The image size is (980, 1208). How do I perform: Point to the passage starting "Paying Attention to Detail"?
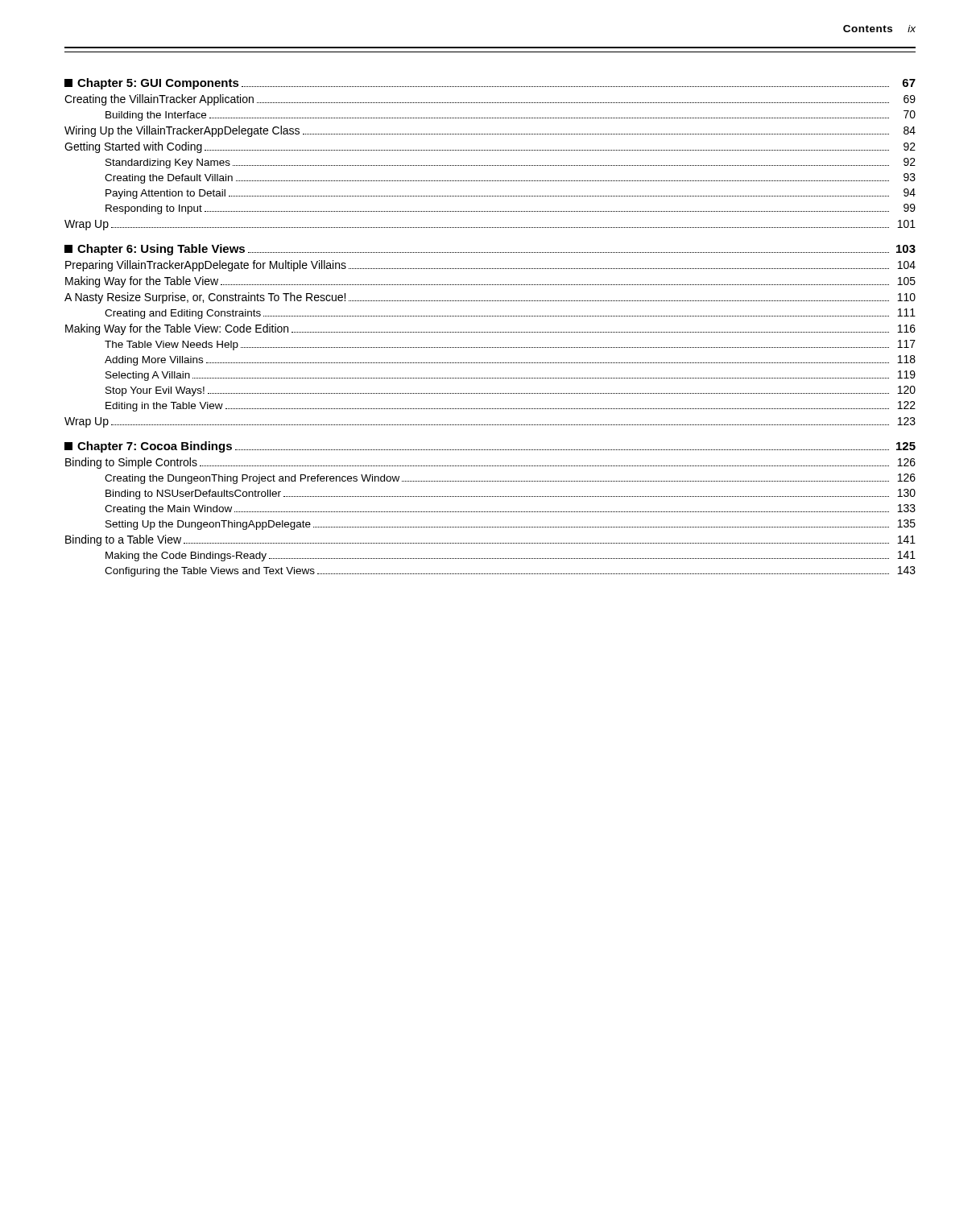490,192
